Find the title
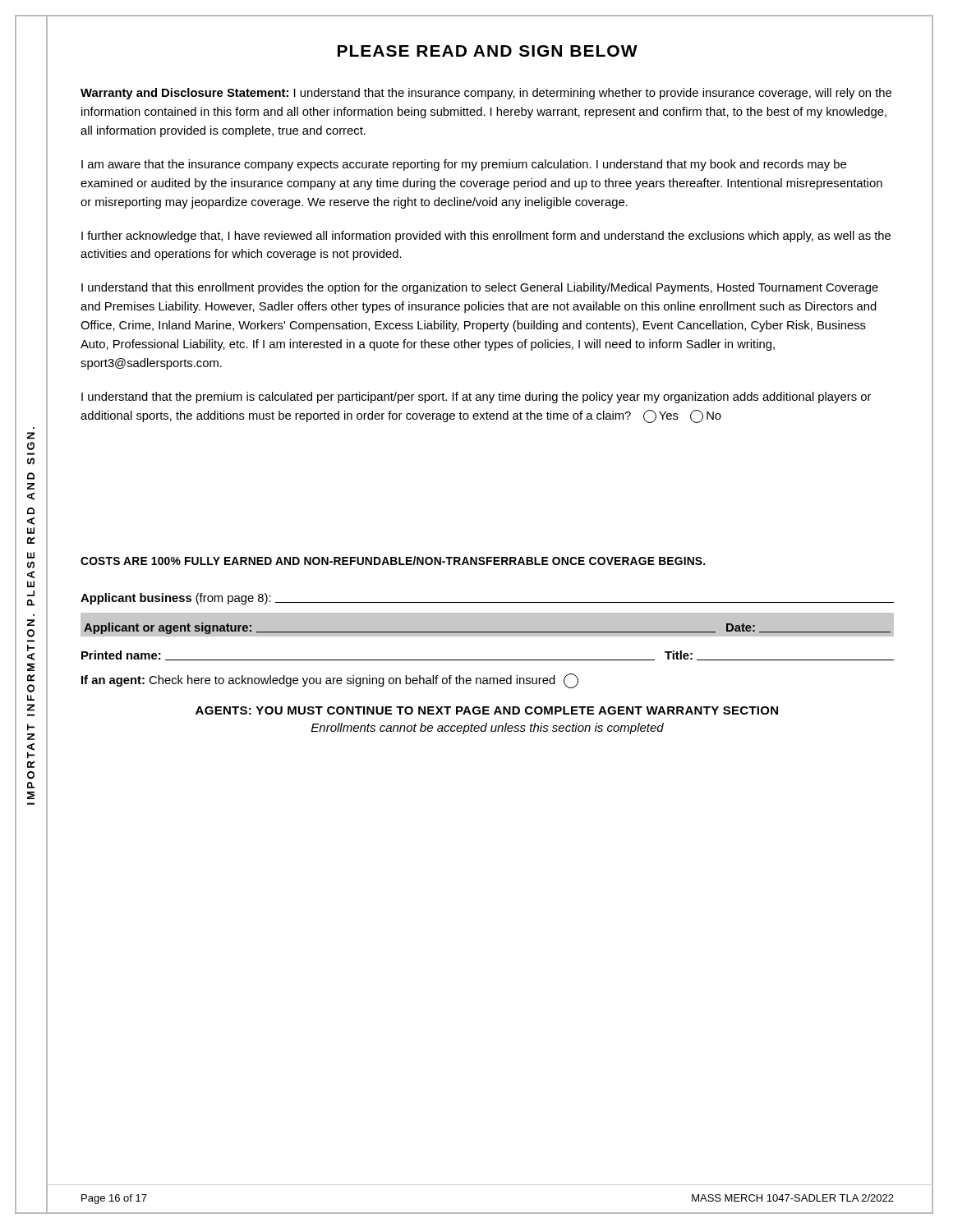953x1232 pixels. coord(487,51)
